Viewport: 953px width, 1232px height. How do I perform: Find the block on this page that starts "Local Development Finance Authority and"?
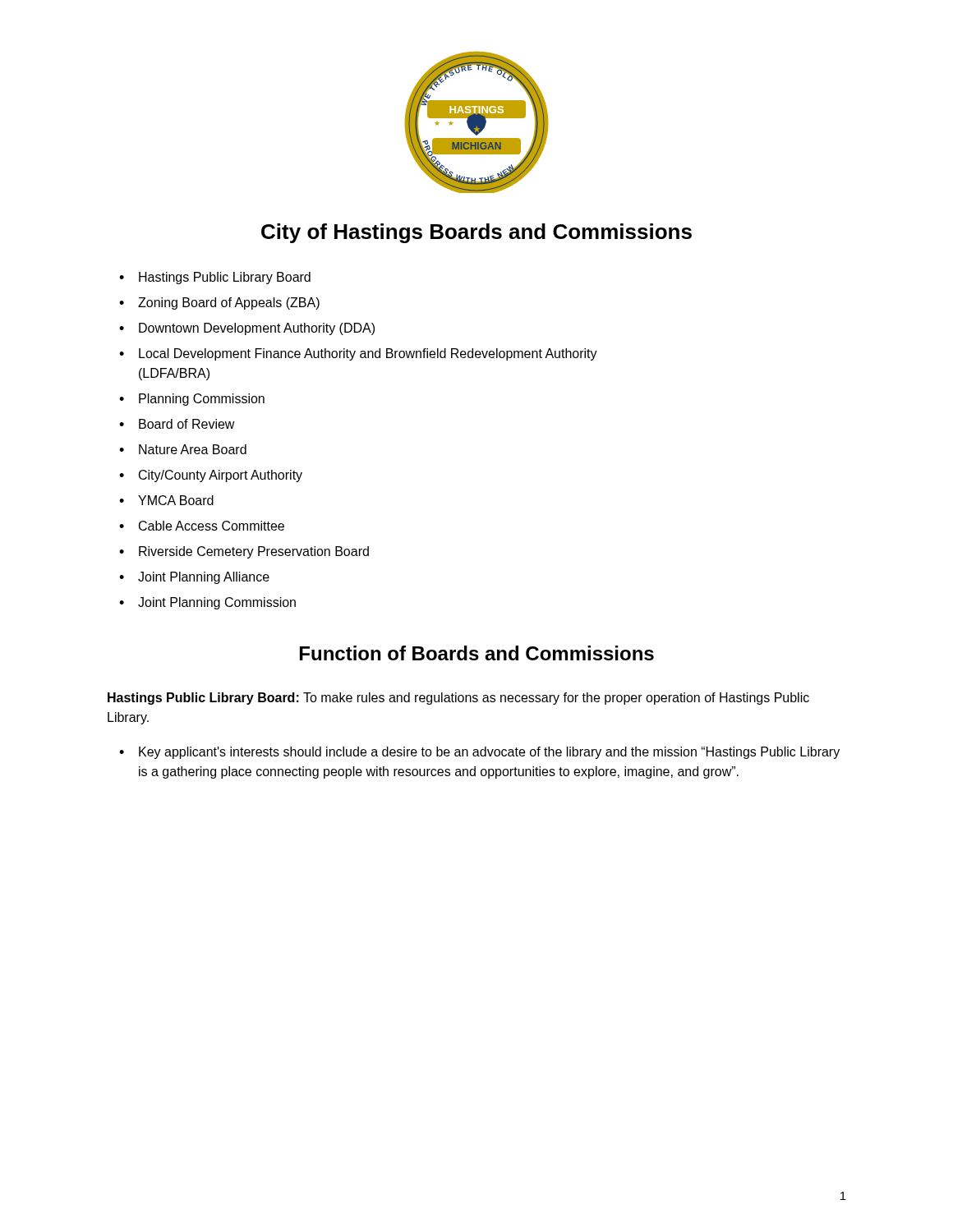click(367, 363)
